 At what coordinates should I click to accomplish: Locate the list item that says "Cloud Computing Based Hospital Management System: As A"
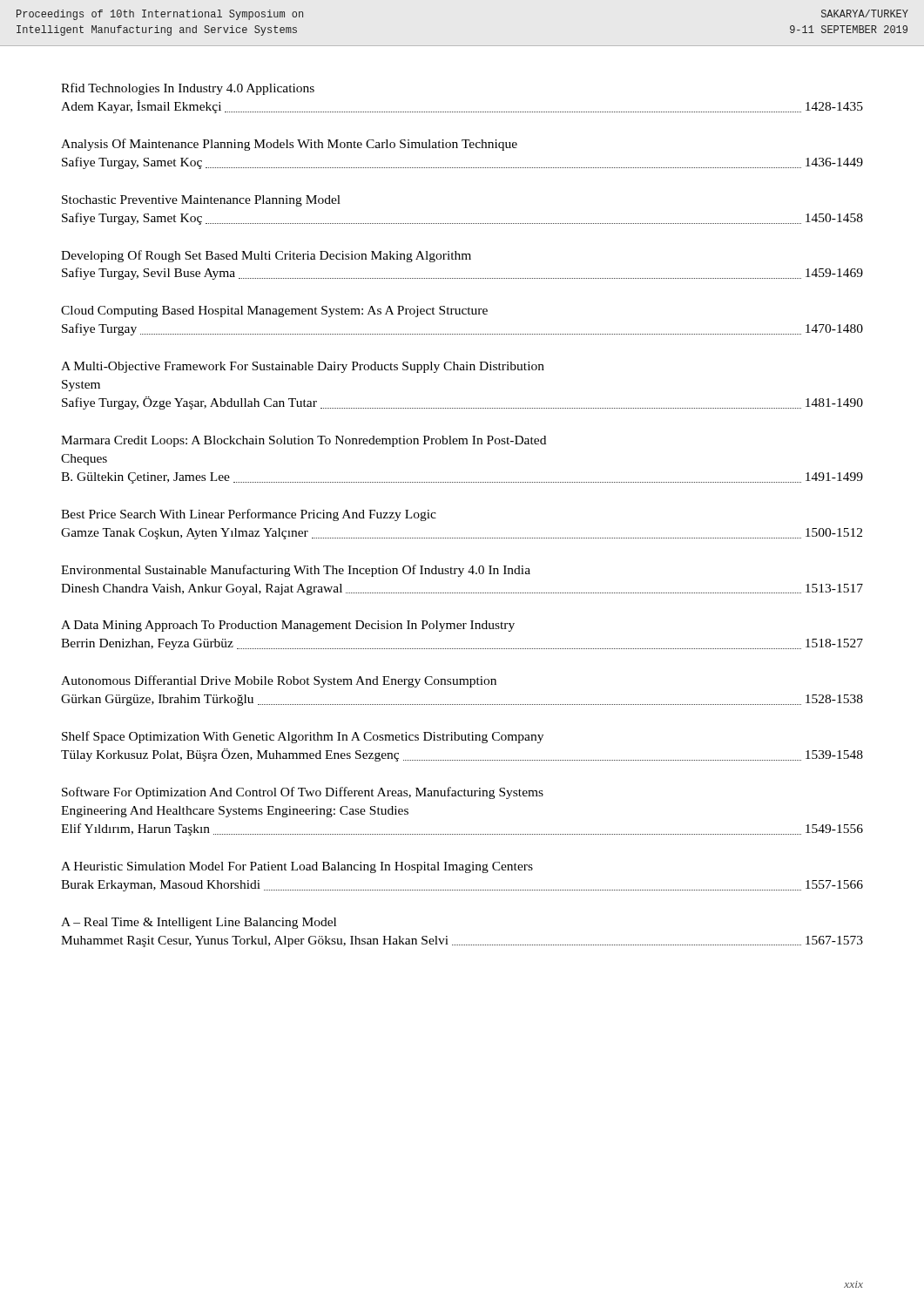tap(462, 320)
